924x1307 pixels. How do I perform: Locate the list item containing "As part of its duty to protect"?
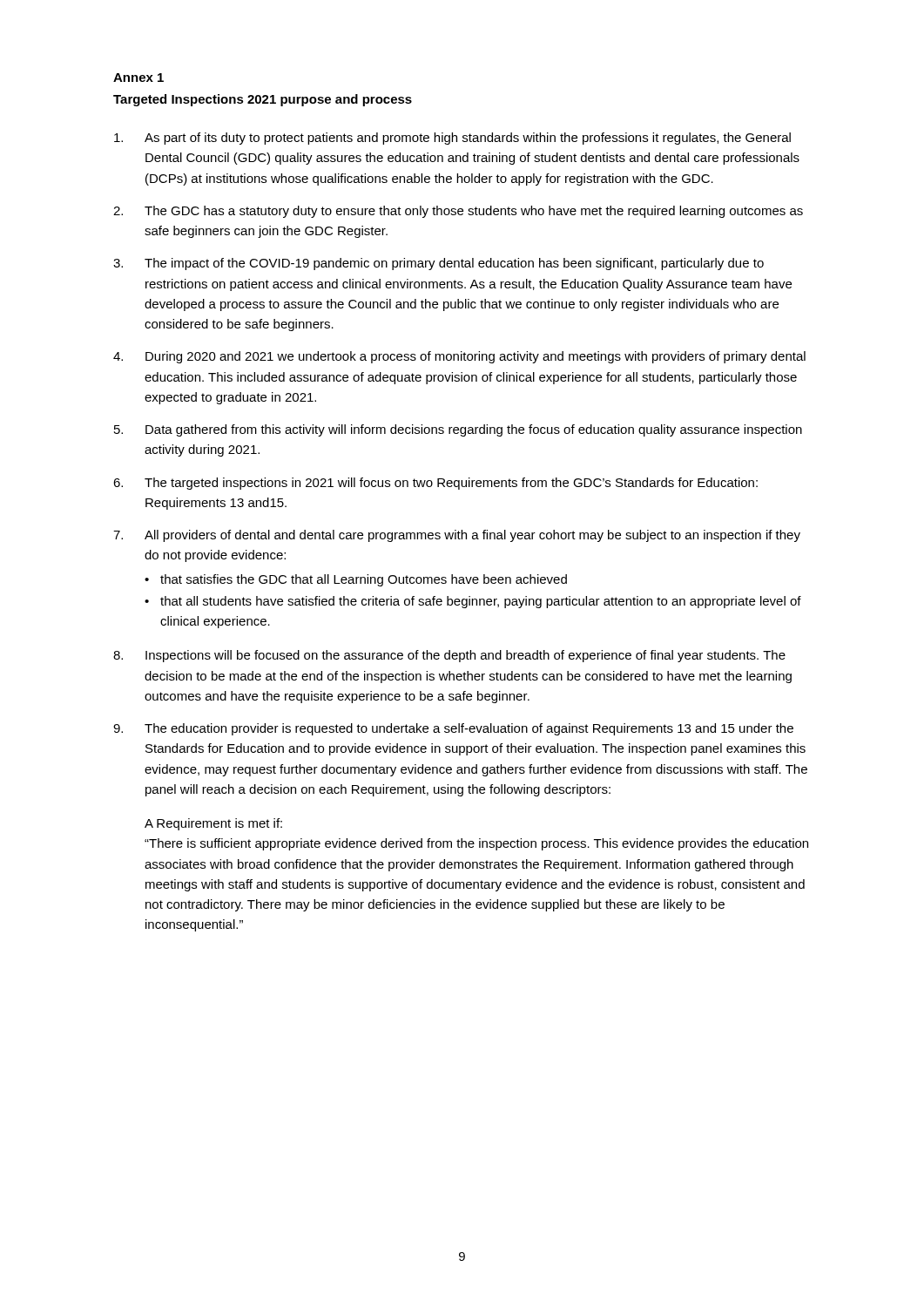pos(462,158)
